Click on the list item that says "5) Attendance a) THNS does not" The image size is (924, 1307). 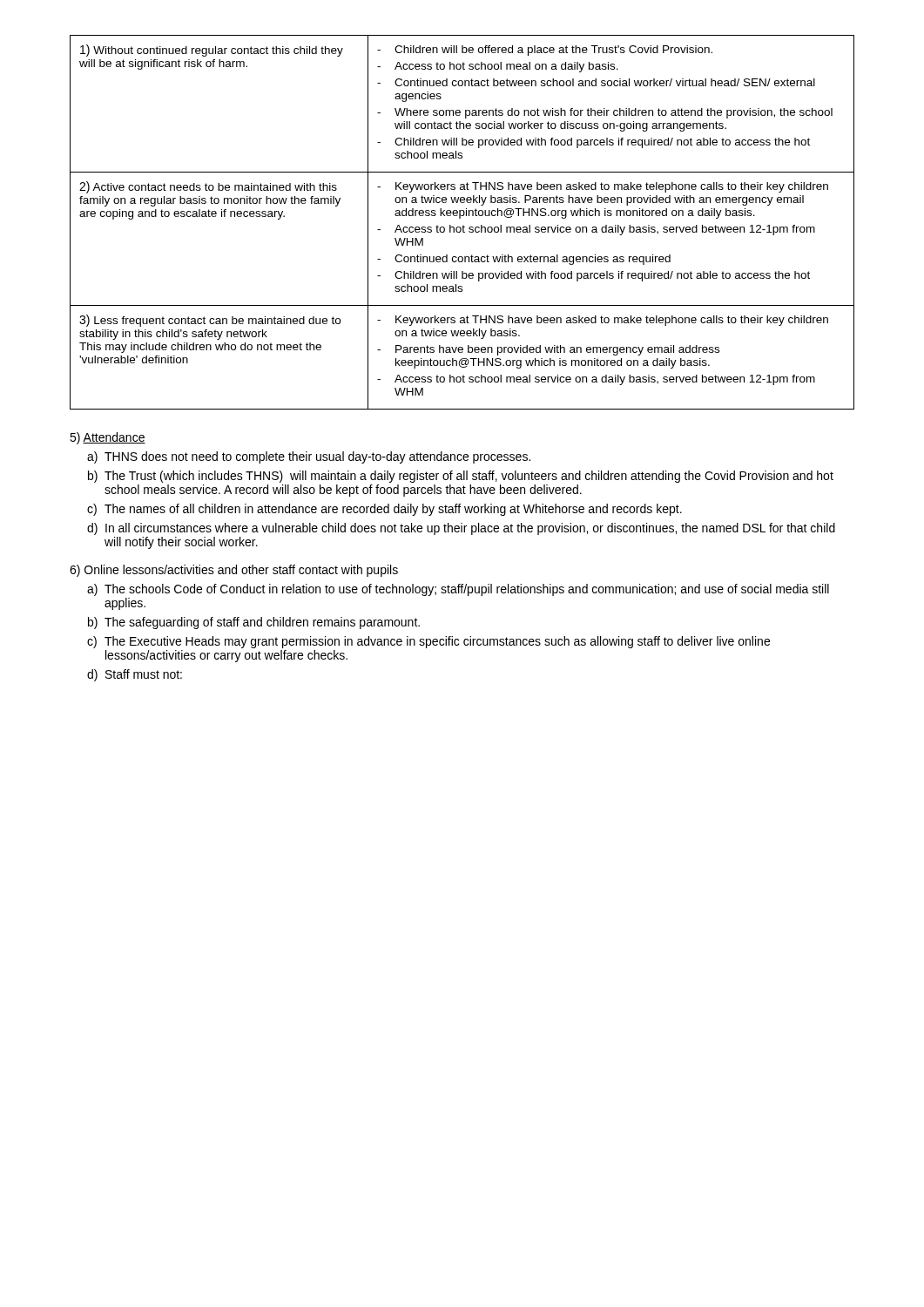pos(462,490)
